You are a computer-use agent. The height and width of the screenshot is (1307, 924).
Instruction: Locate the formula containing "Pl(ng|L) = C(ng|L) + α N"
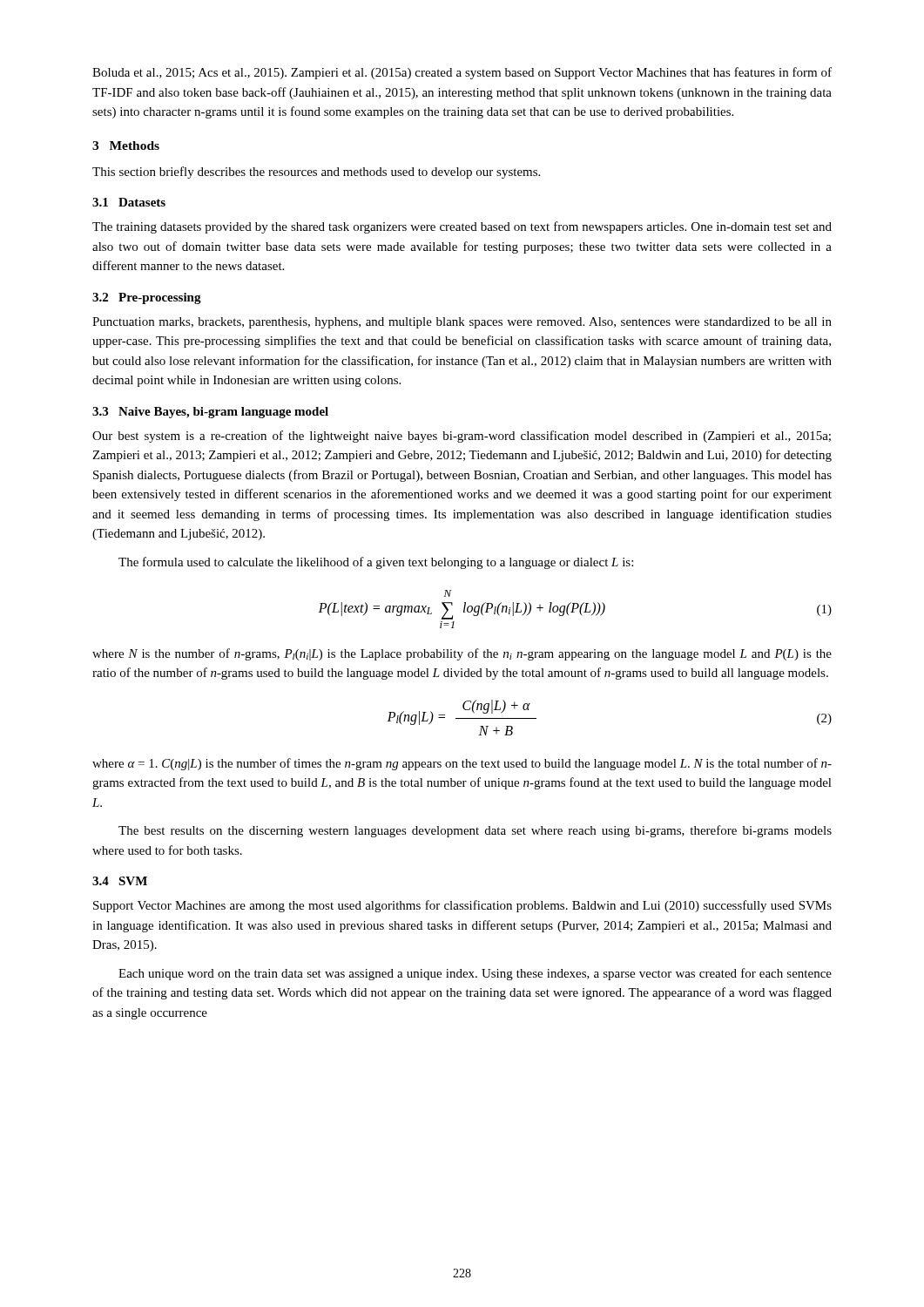496,718
